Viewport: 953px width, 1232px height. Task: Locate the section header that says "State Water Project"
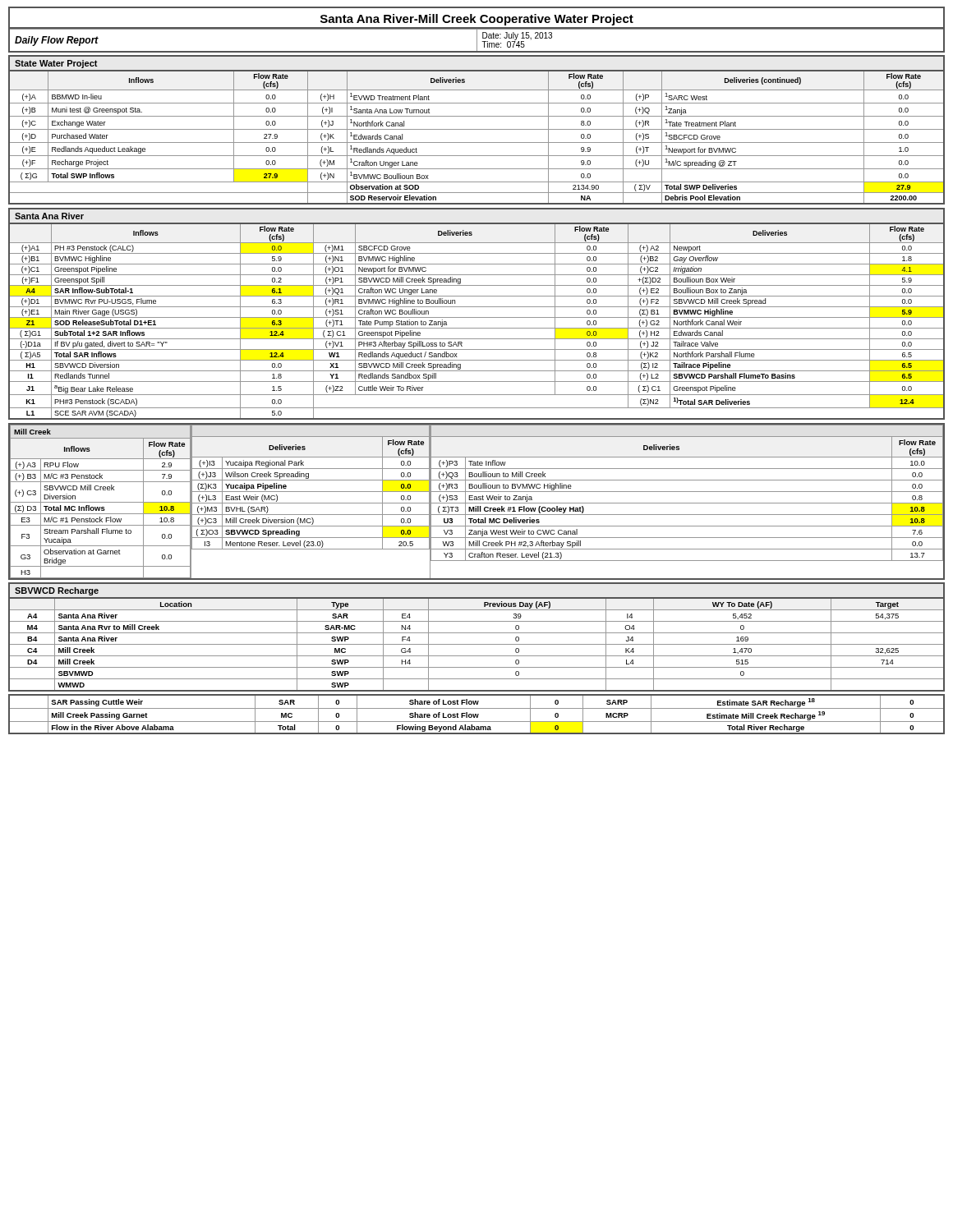56,63
